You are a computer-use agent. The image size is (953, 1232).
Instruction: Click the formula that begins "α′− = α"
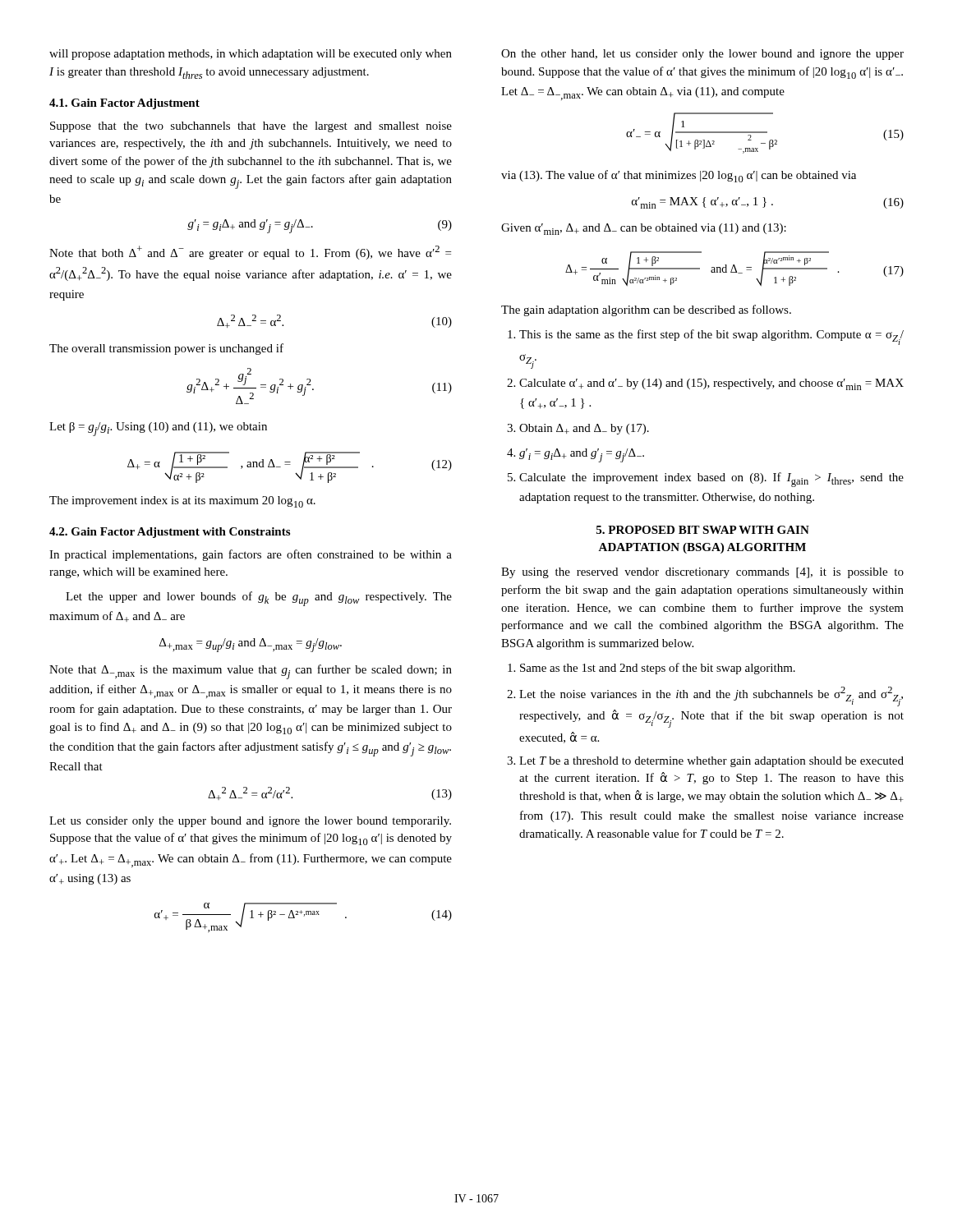[x=702, y=135]
